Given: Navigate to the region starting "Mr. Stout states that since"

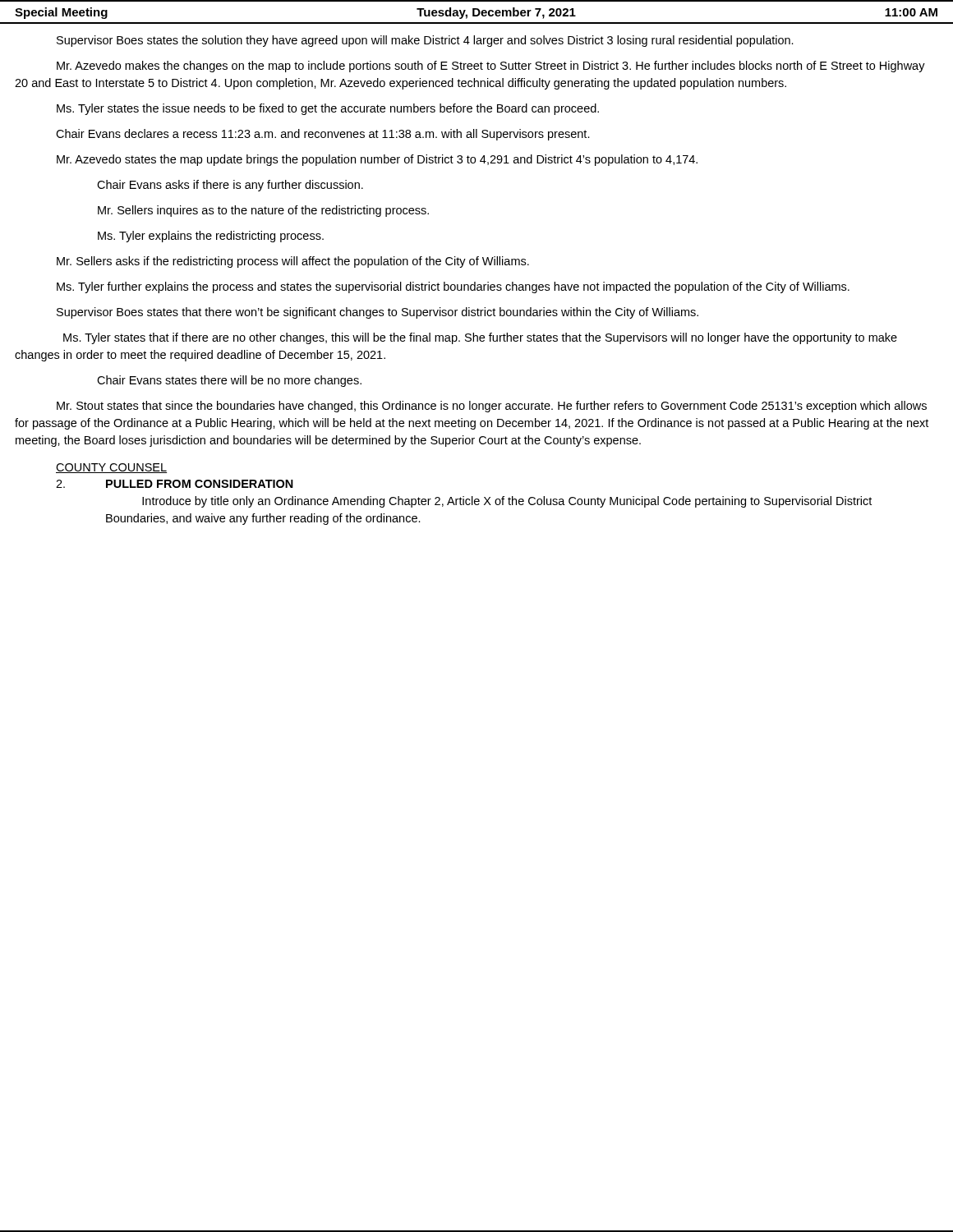Looking at the screenshot, I should (472, 423).
